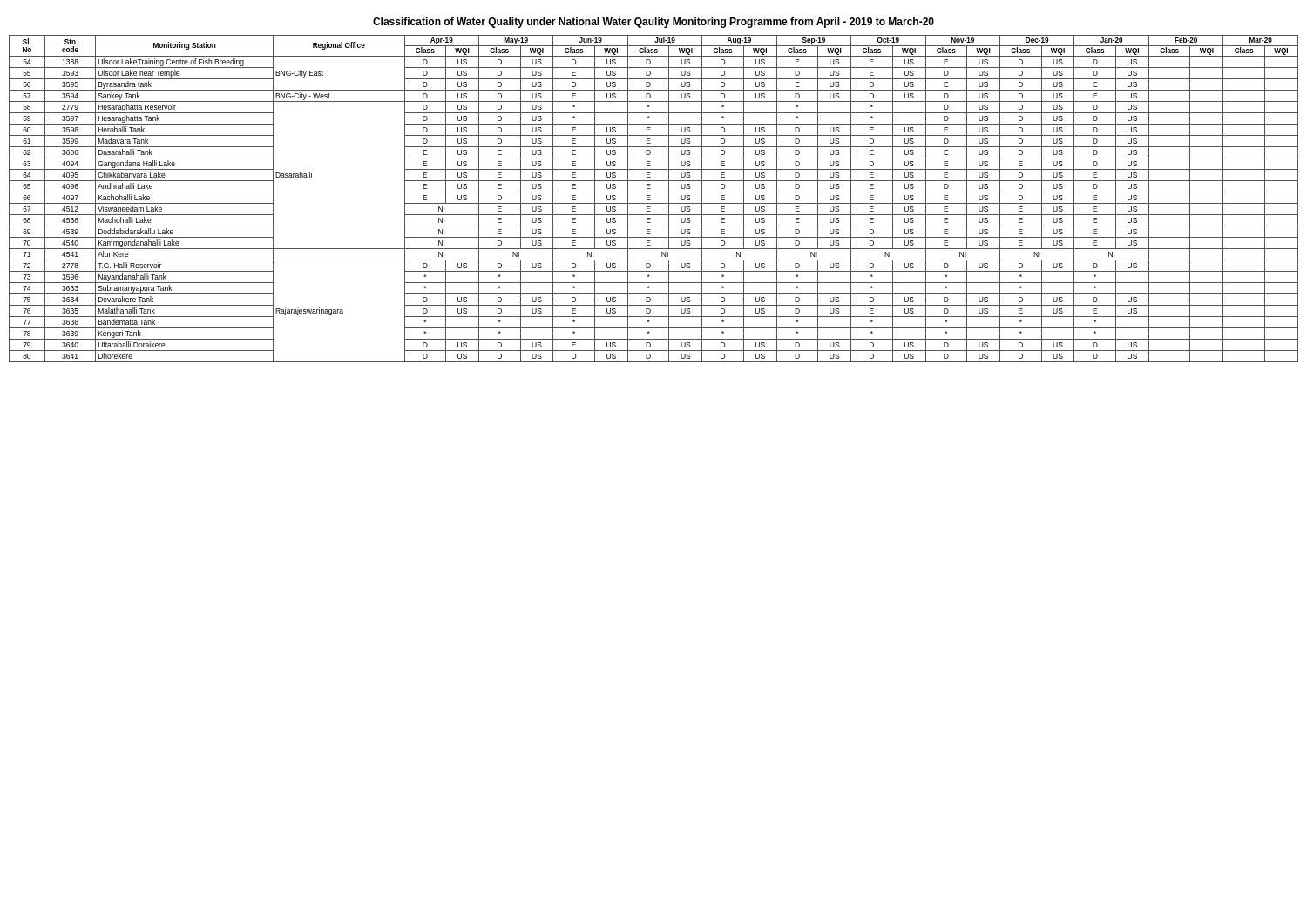Find the table that mentions "Kammgondanahalli Lake"
Viewport: 1307px width, 924px height.
point(654,199)
